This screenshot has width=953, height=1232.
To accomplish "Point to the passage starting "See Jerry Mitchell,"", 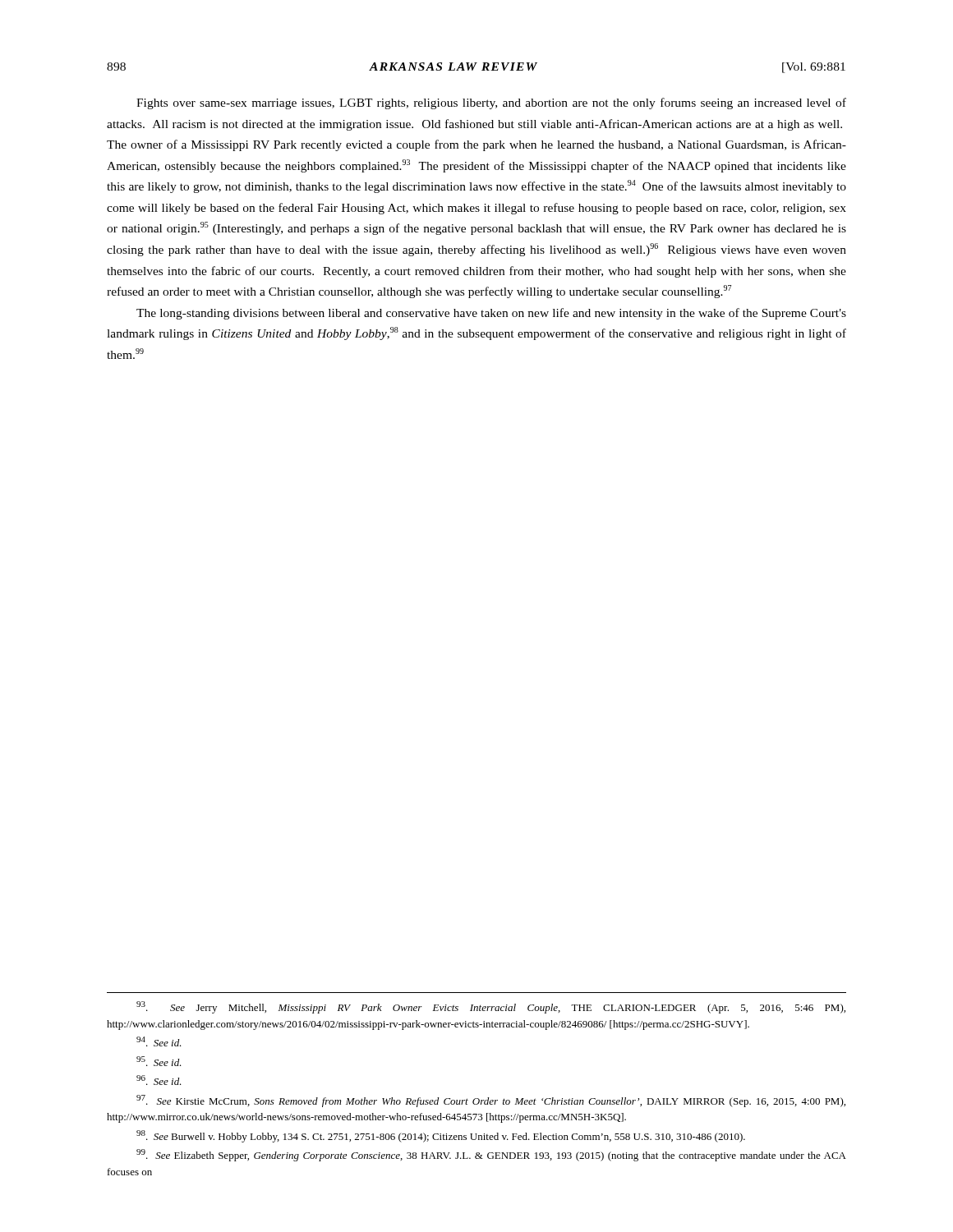I will click(x=476, y=1015).
